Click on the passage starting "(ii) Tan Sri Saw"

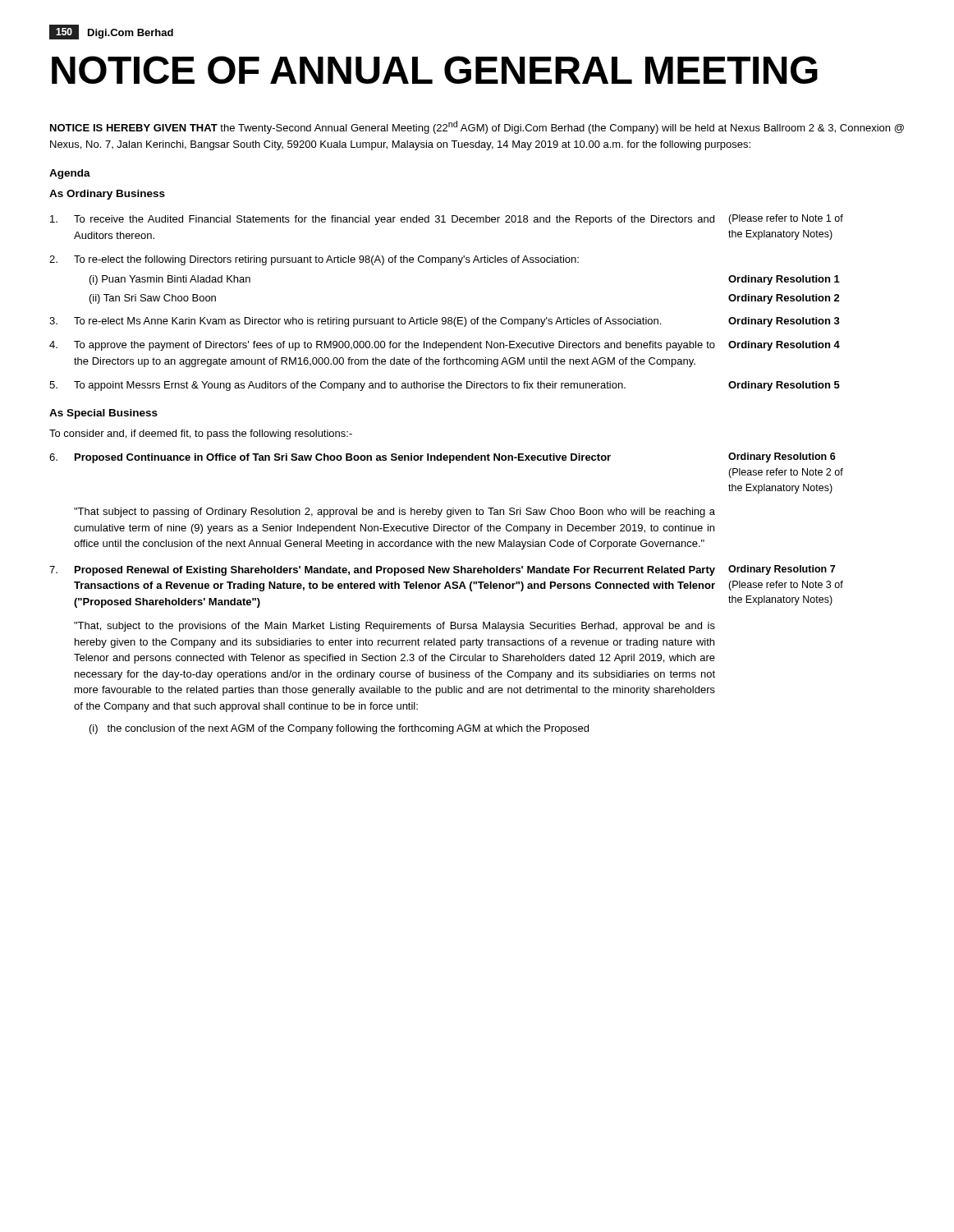tap(153, 299)
